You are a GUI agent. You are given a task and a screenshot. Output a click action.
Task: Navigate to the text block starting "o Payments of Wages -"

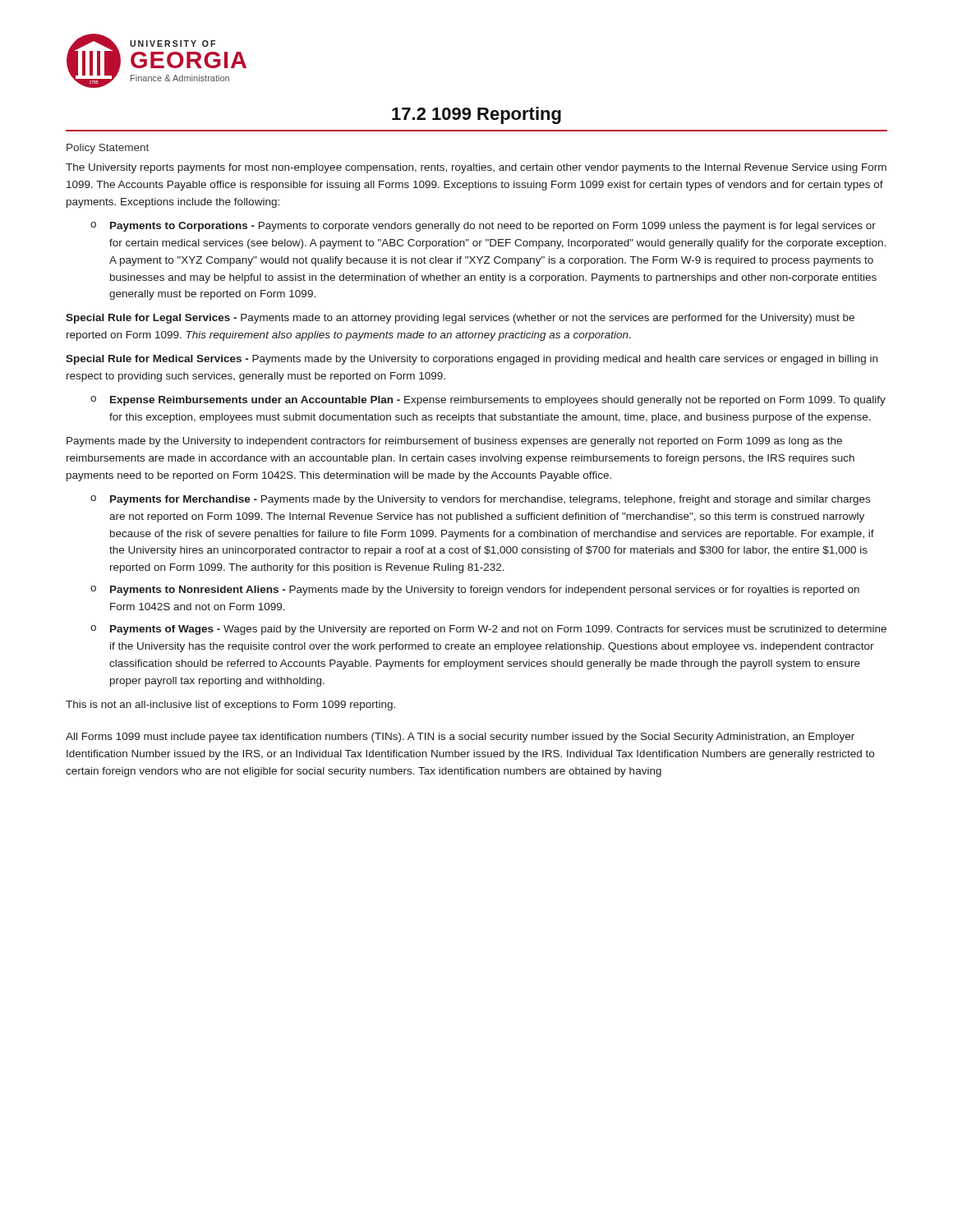pyautogui.click(x=489, y=655)
